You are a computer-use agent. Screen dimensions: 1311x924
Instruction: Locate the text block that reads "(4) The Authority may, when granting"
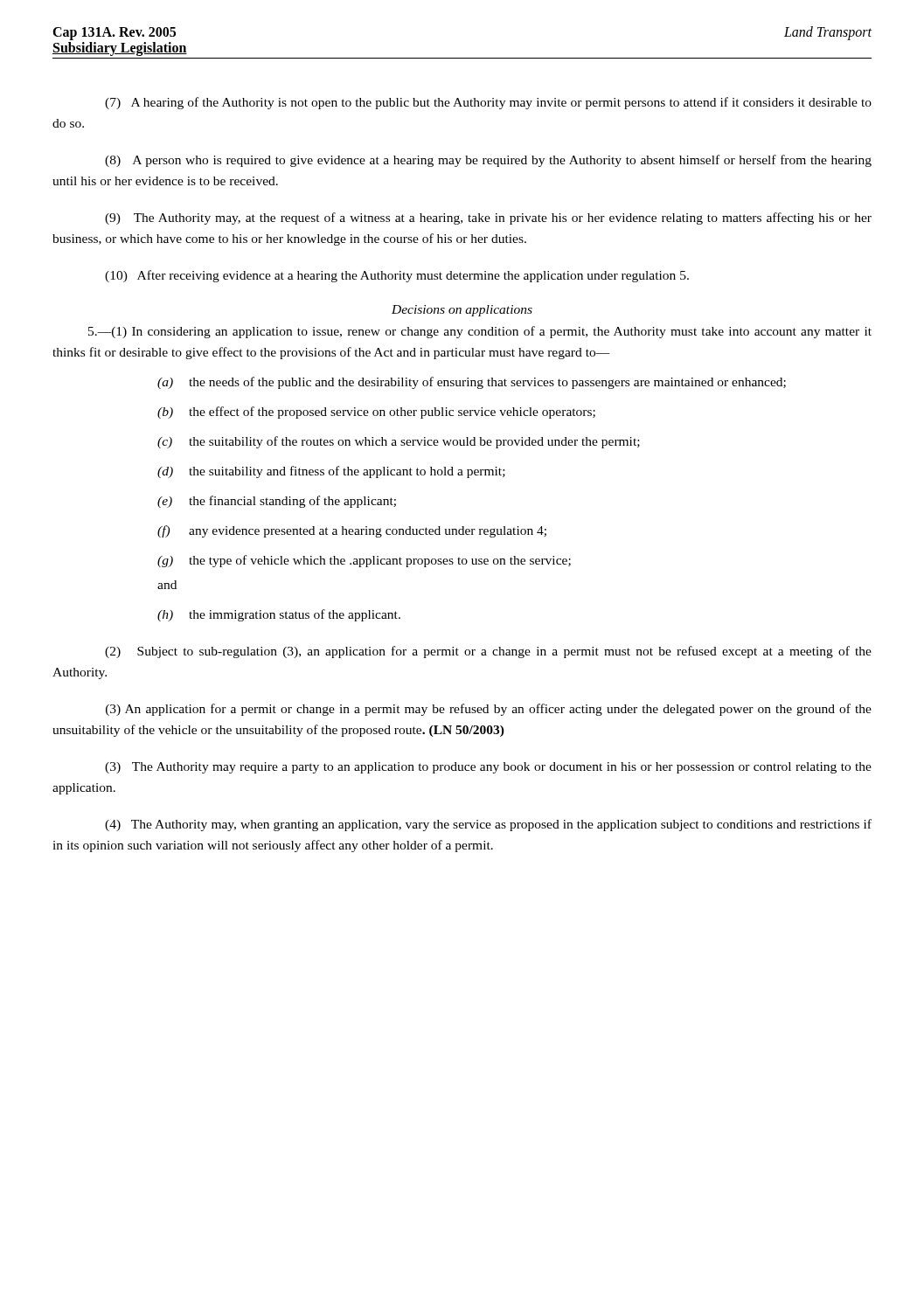[462, 835]
